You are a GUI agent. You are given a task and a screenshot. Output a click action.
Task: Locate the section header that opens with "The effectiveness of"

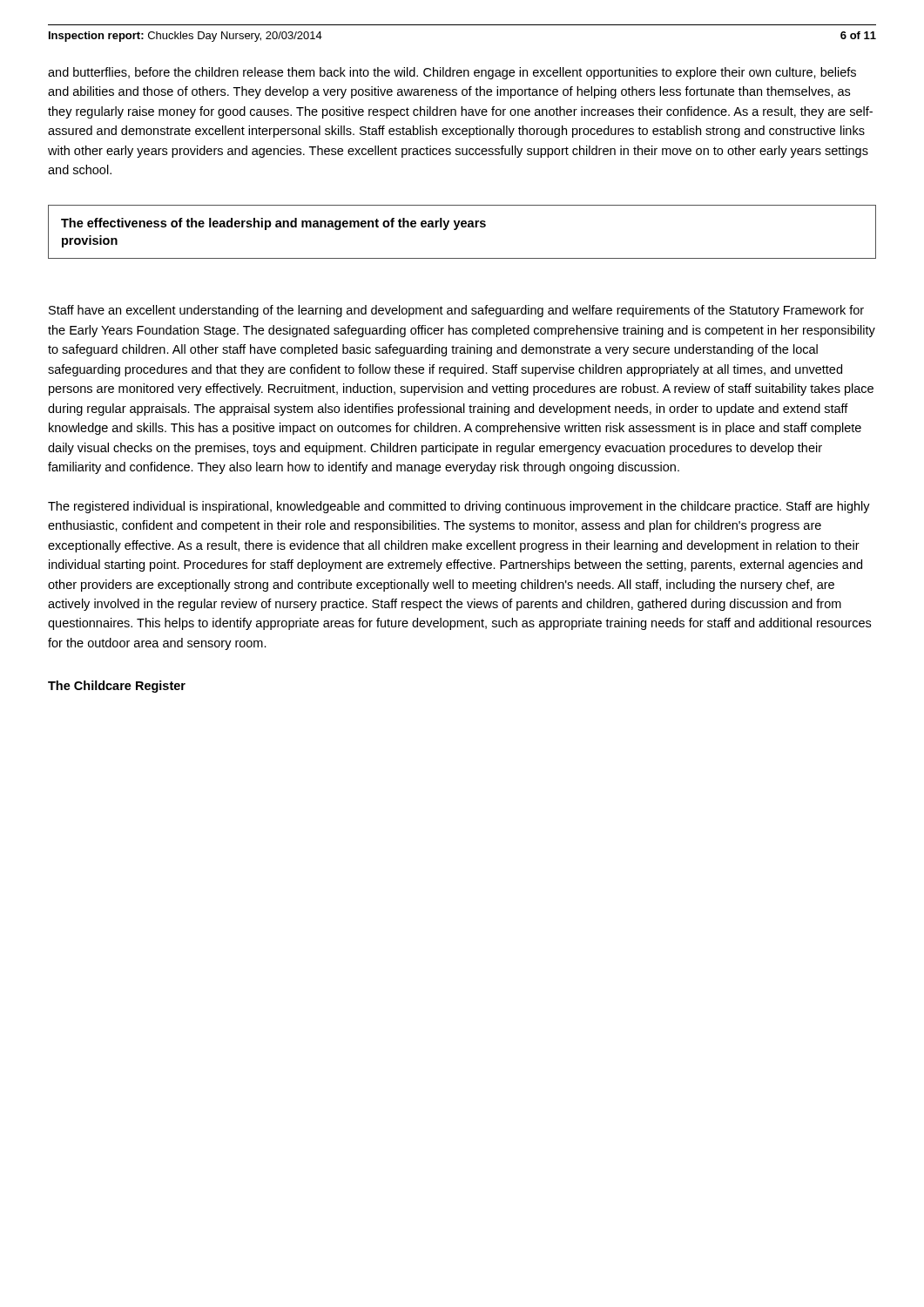(462, 232)
